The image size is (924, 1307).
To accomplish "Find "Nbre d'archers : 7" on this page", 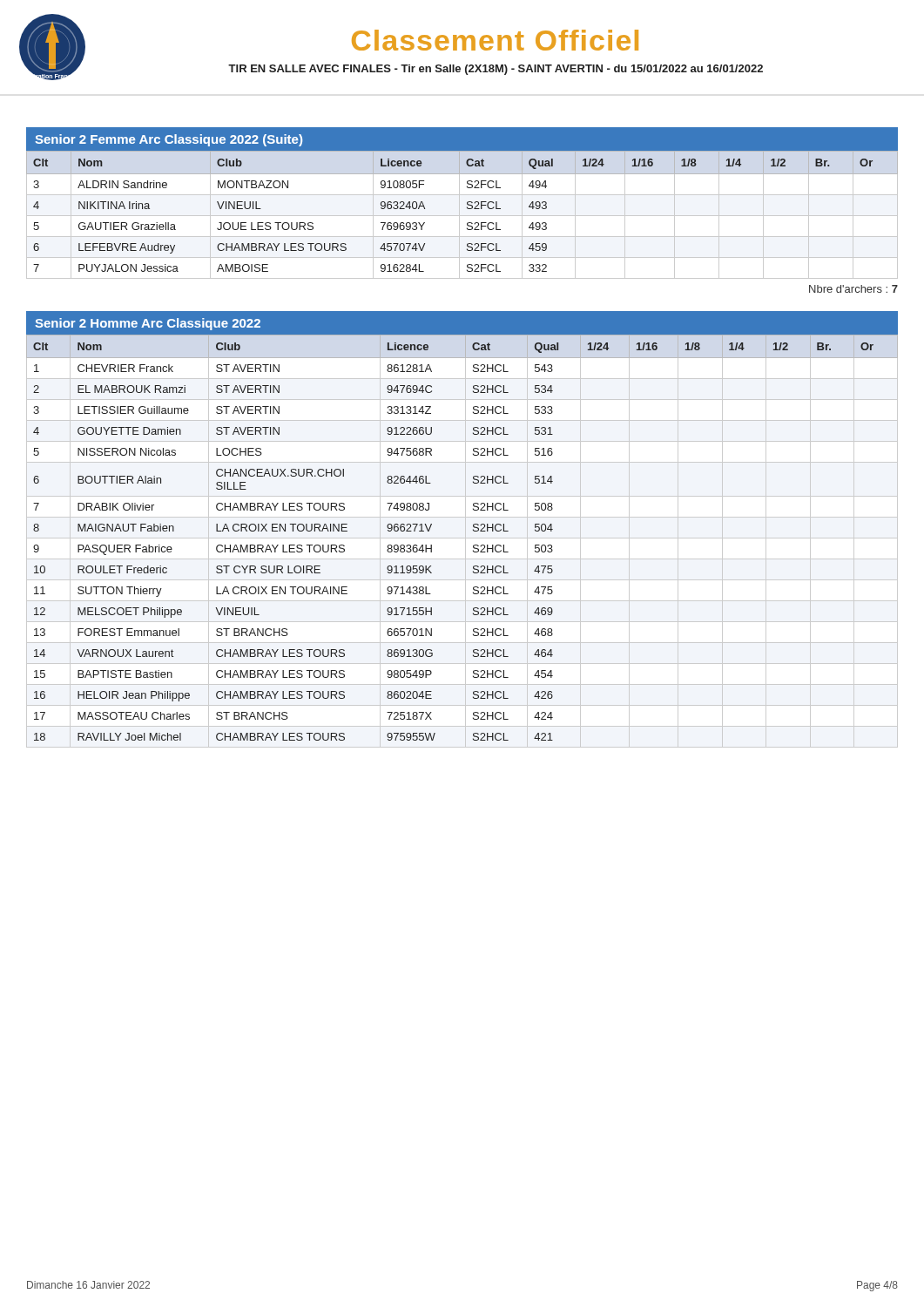I will [853, 289].
